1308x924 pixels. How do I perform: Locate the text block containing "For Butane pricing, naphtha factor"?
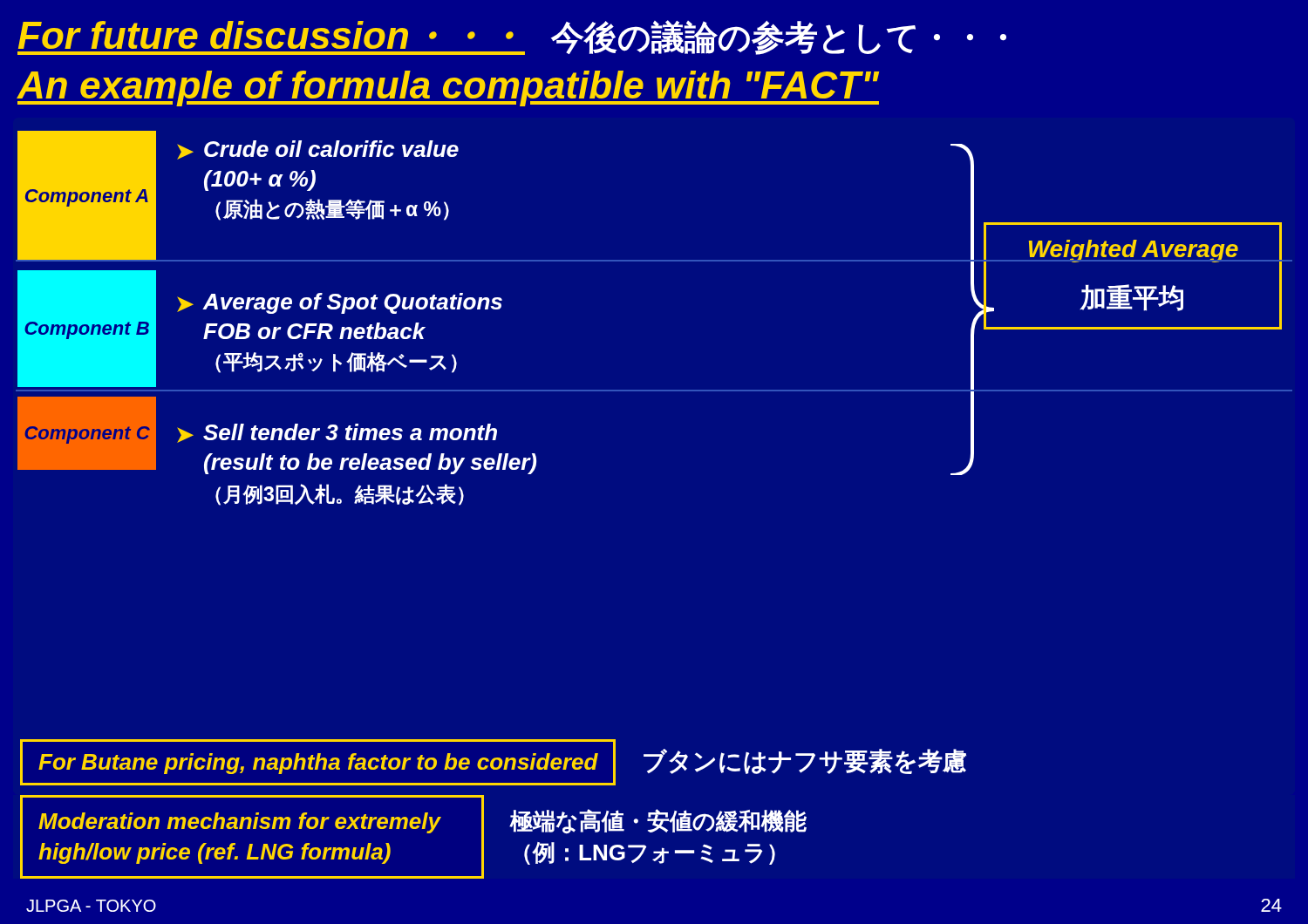click(494, 762)
